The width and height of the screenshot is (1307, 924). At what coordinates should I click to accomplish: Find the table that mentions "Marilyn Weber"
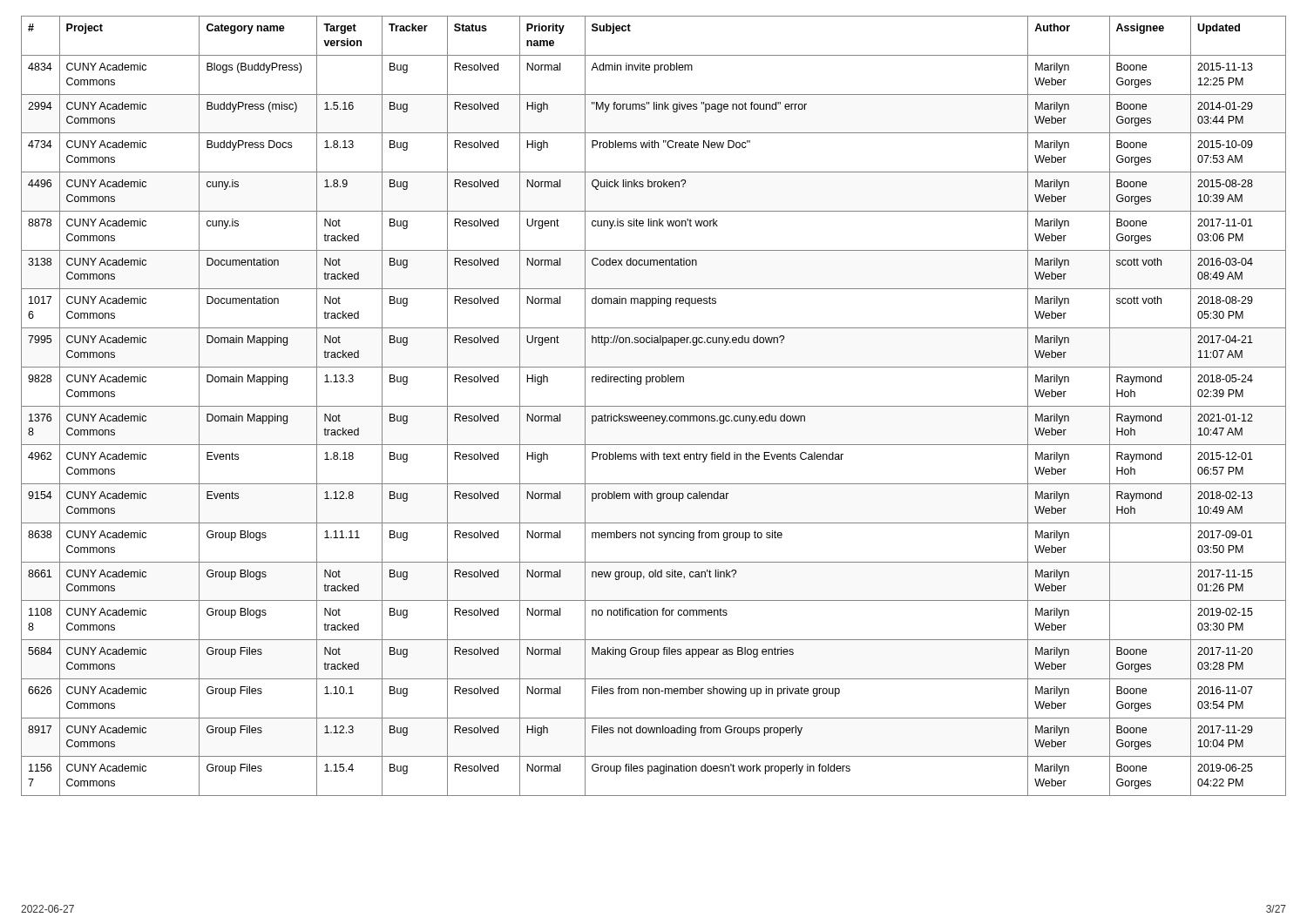pos(654,406)
